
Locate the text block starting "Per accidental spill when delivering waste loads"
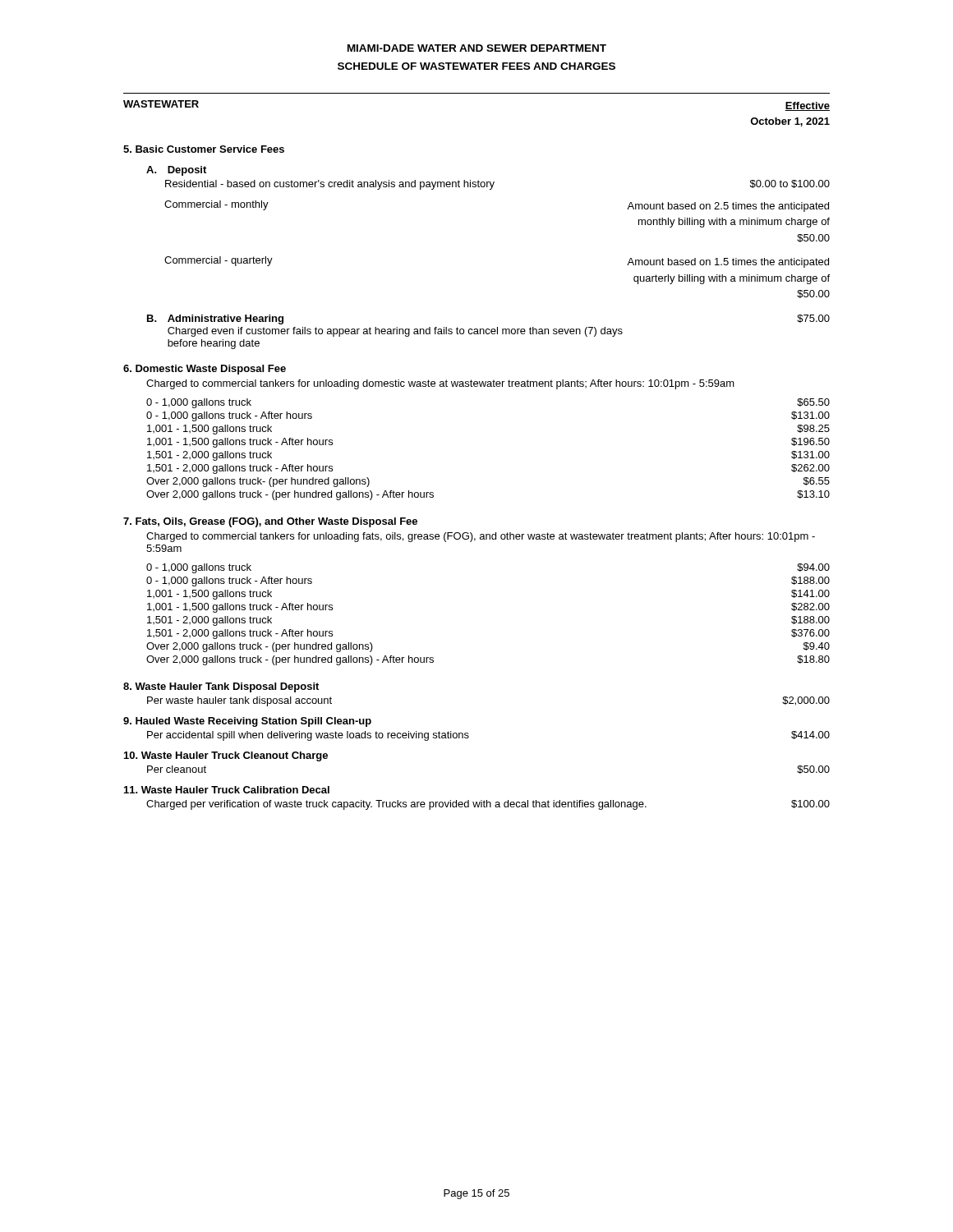click(x=310, y=737)
